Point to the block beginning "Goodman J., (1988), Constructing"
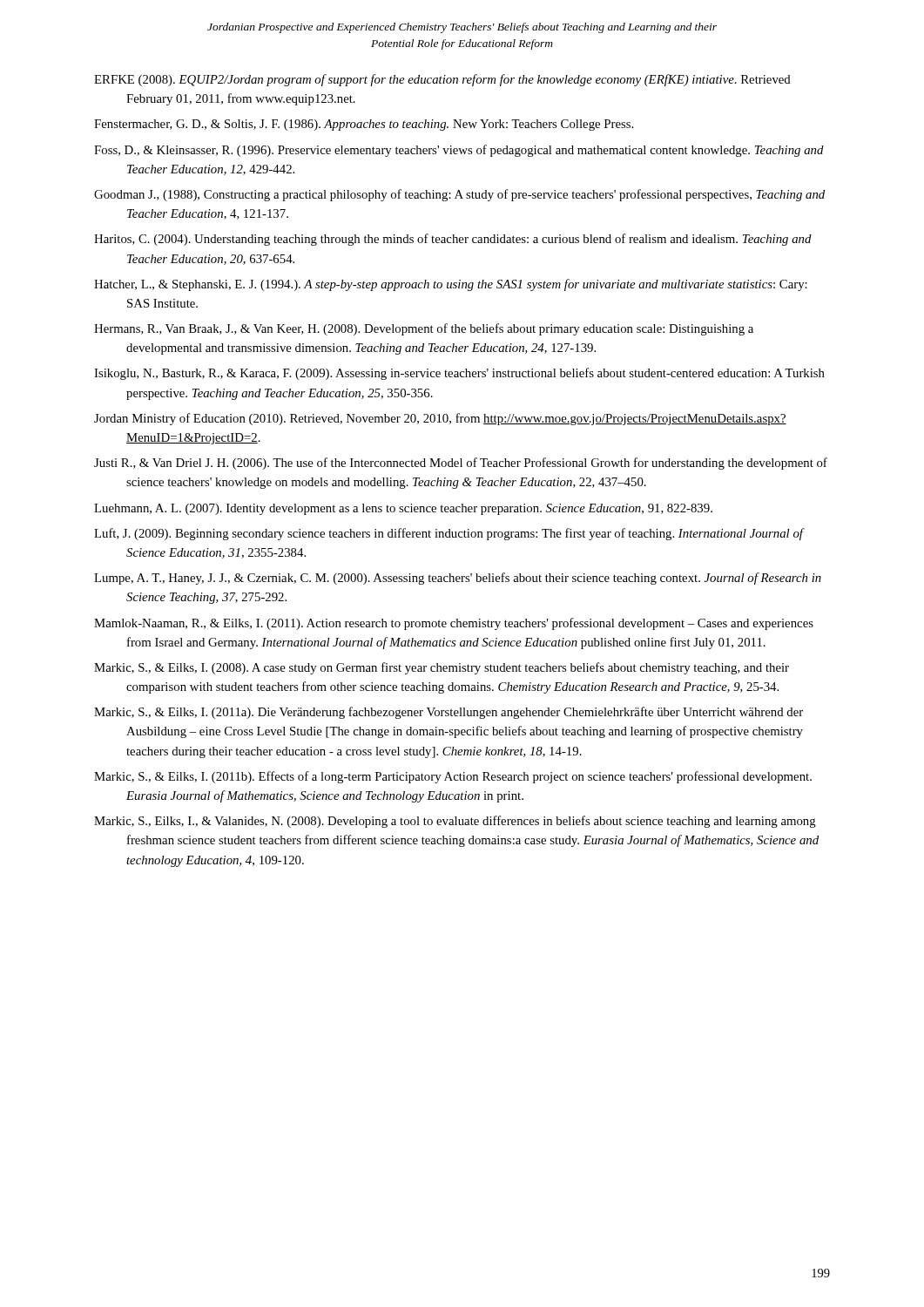 point(459,204)
